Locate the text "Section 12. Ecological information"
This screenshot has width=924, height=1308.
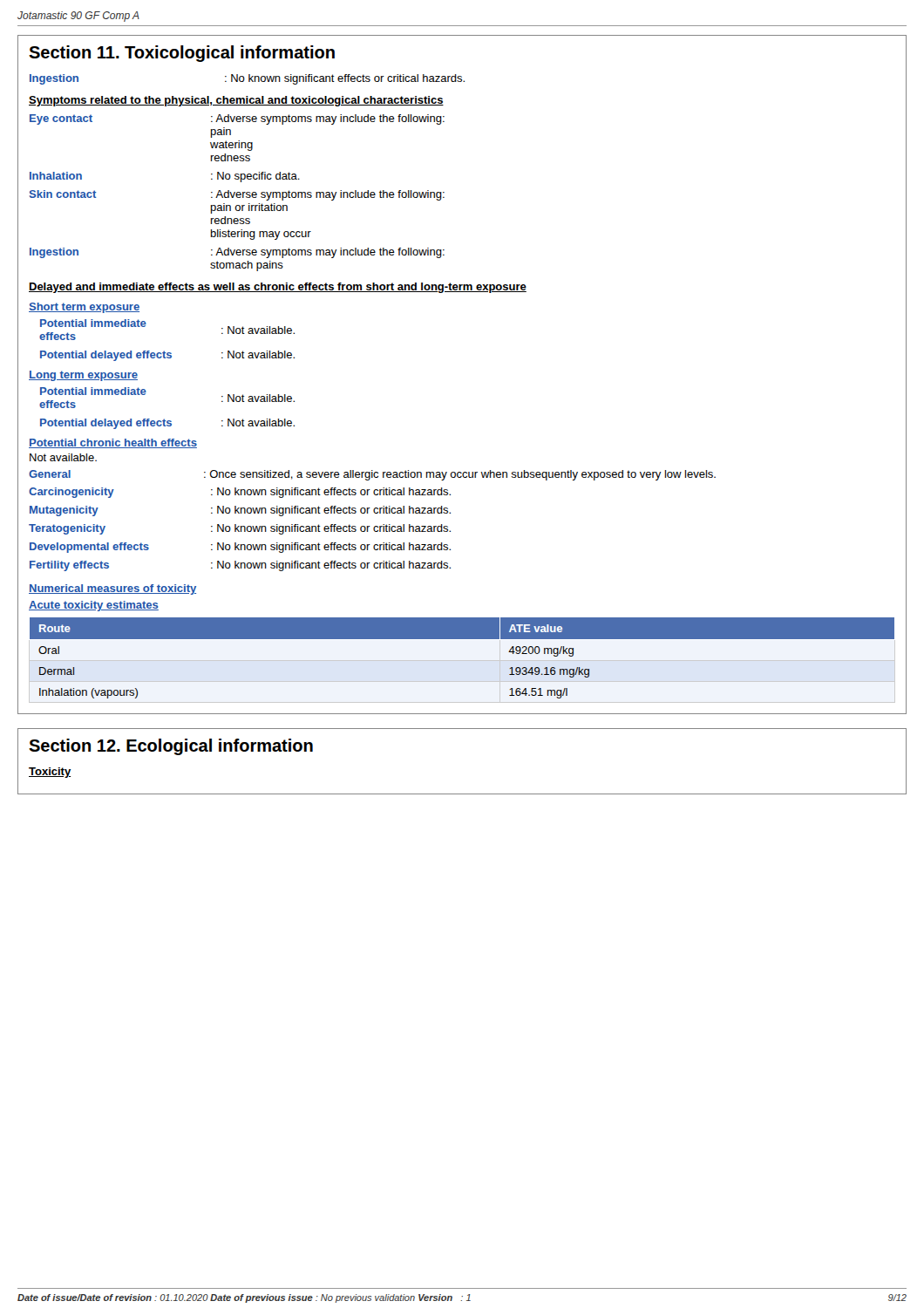[x=171, y=747]
